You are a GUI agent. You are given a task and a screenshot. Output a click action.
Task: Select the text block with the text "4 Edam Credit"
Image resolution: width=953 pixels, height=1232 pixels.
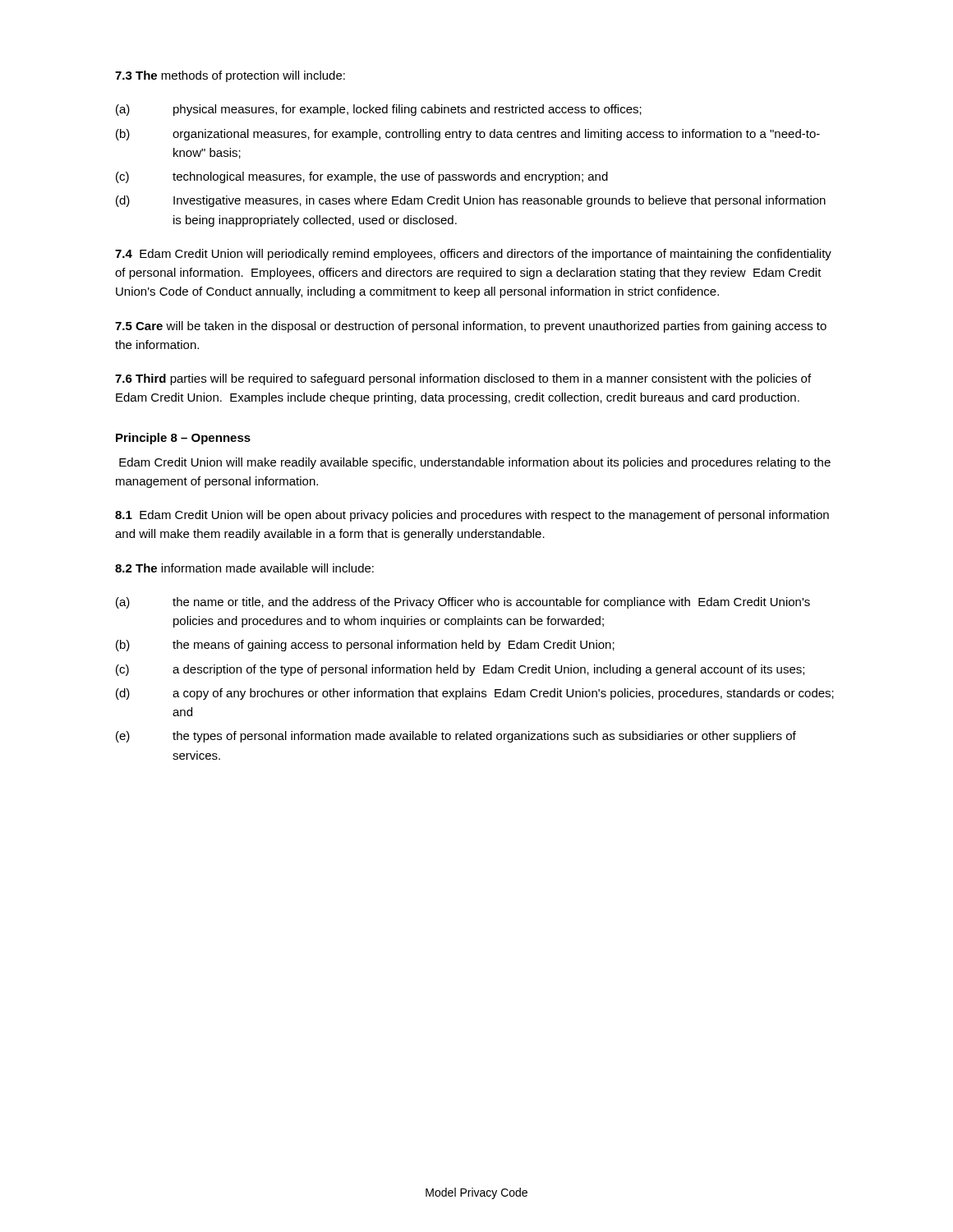tap(473, 272)
